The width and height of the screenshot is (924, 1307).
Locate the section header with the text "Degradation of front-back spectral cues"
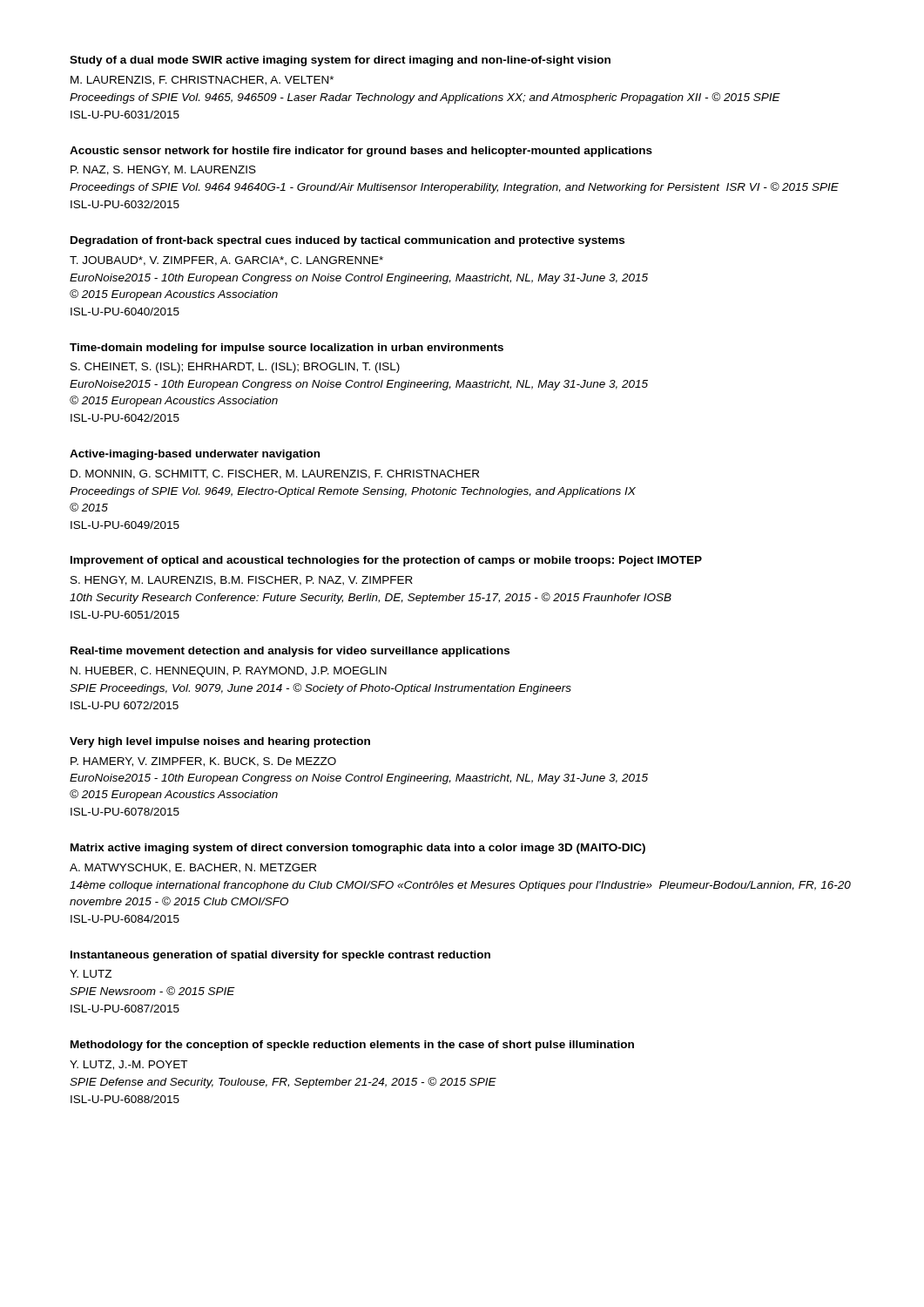462,241
